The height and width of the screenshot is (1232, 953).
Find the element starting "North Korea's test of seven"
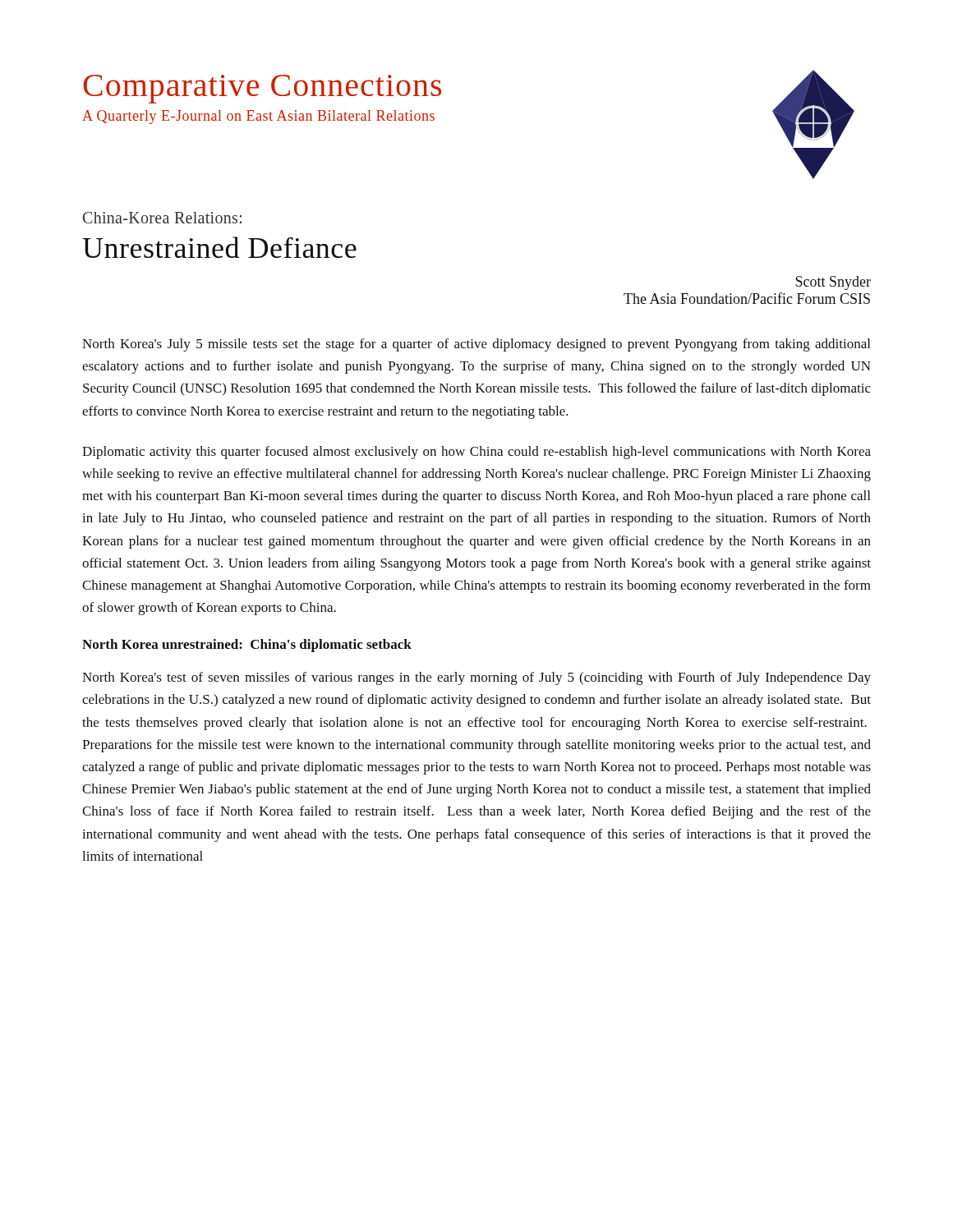(476, 767)
